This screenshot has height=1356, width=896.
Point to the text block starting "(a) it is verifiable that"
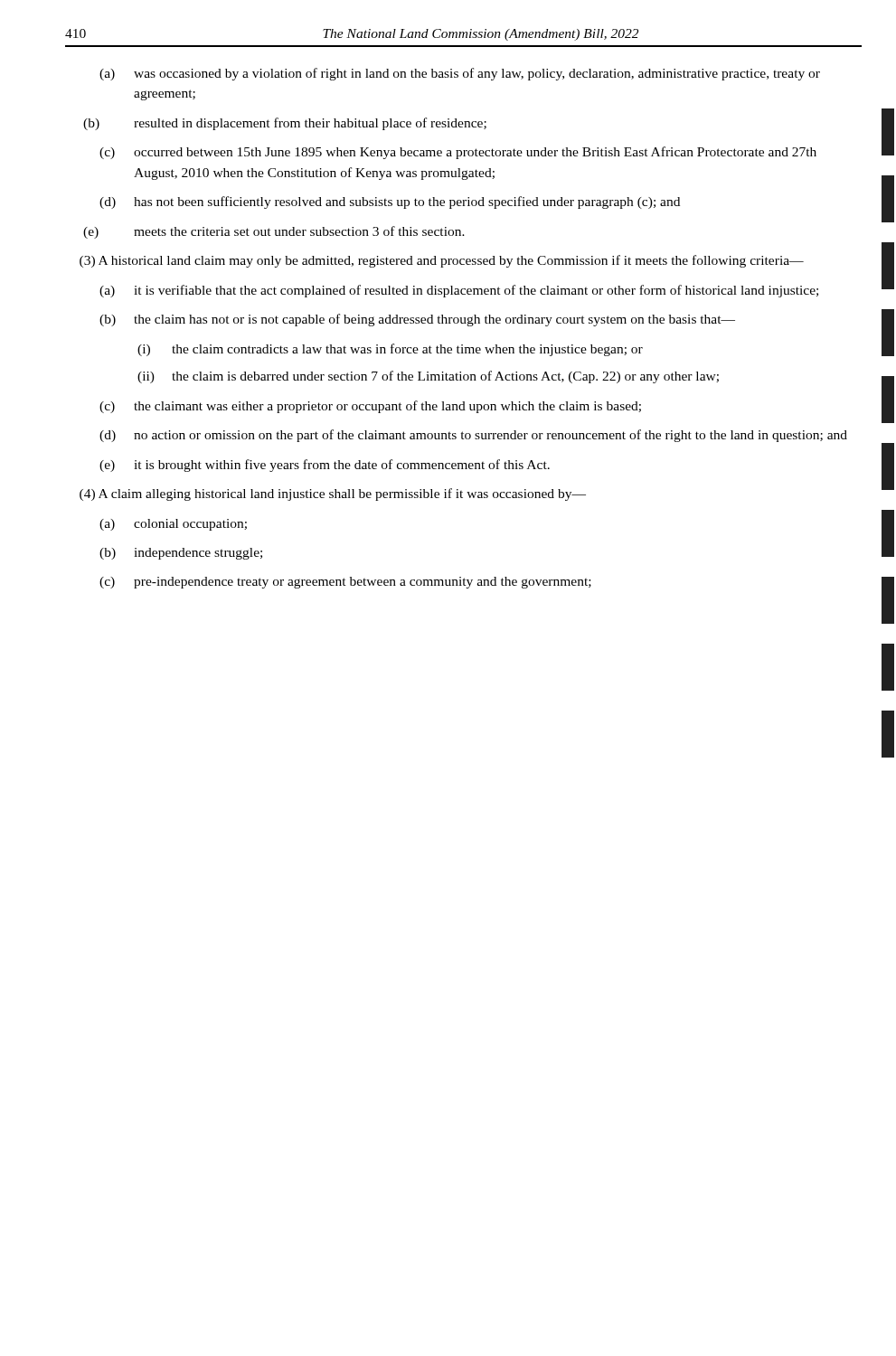point(481,290)
